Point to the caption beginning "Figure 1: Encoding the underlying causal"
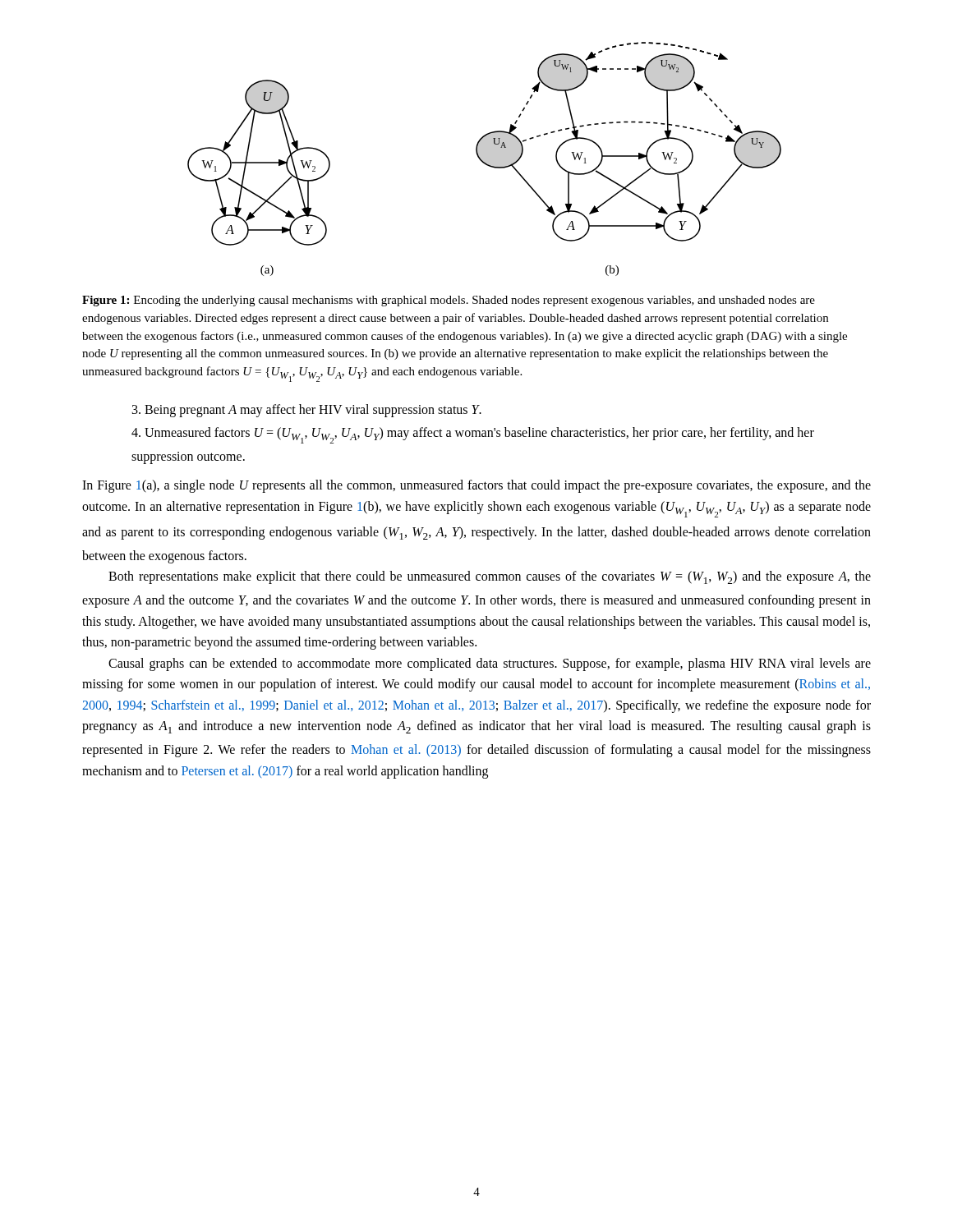Screen dimensions: 1232x953 (x=476, y=338)
